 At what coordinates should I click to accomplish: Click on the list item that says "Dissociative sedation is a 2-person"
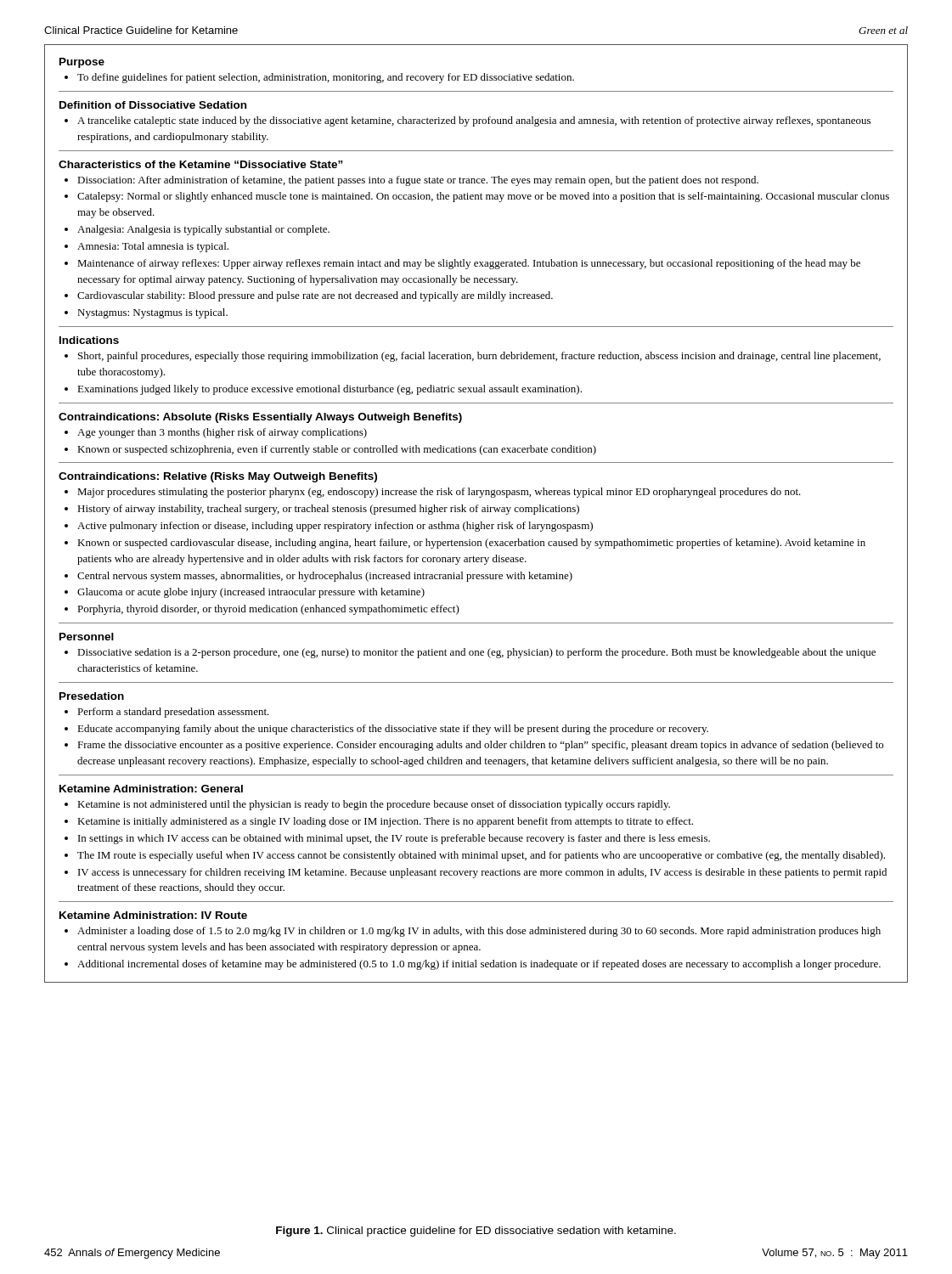(x=477, y=660)
